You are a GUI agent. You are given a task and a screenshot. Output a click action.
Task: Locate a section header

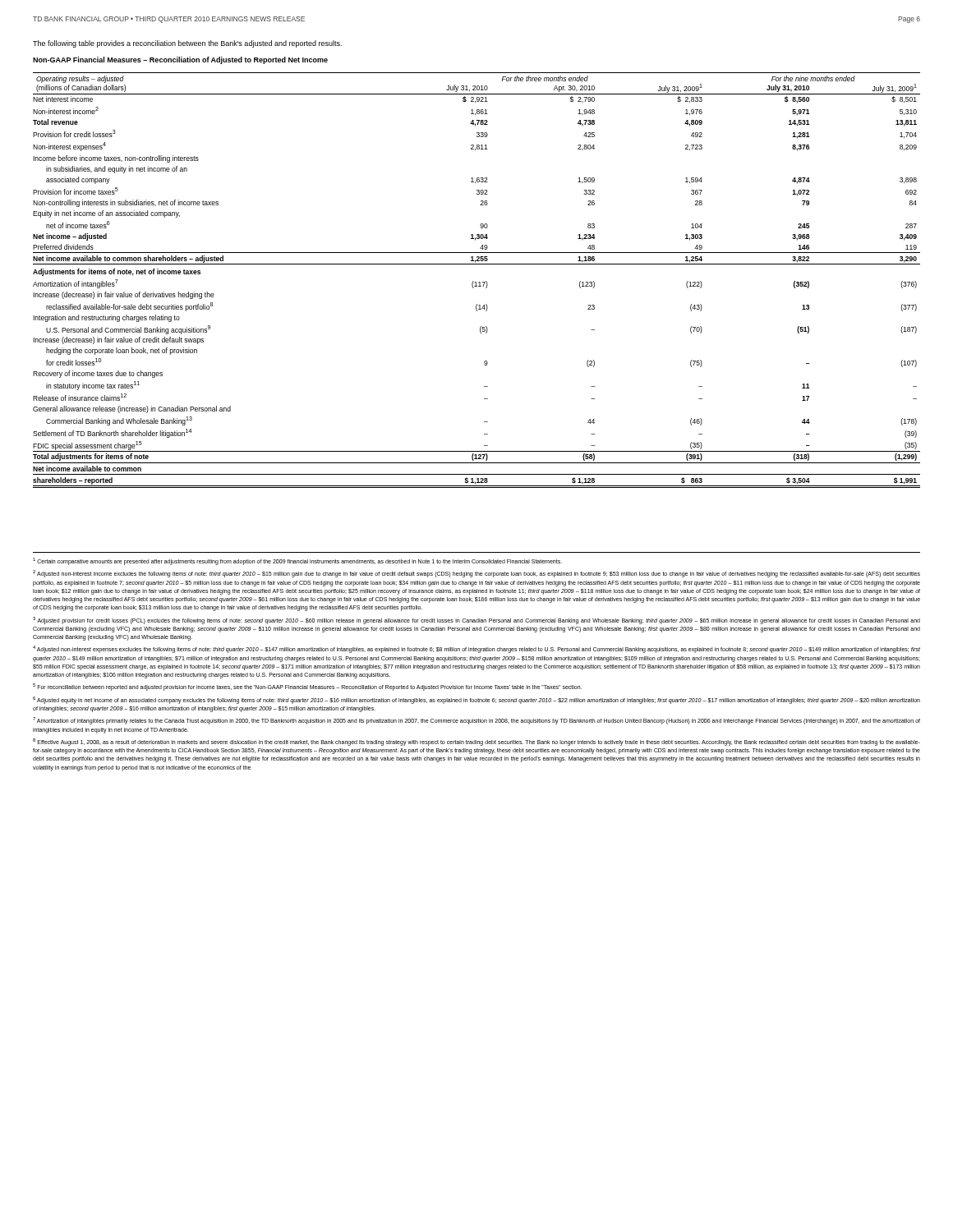tap(180, 60)
